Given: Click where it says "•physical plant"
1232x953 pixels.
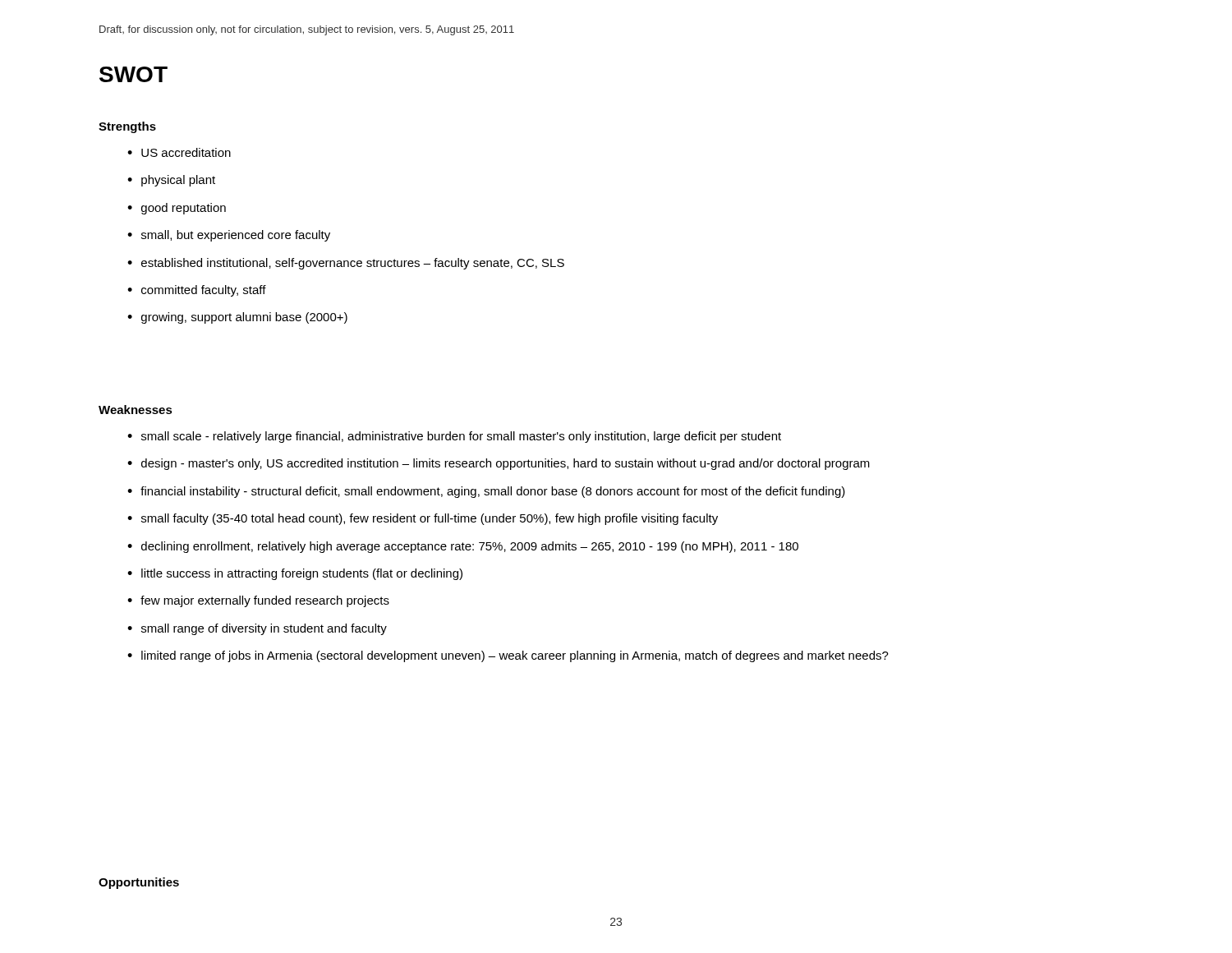Looking at the screenshot, I should click(x=171, y=181).
